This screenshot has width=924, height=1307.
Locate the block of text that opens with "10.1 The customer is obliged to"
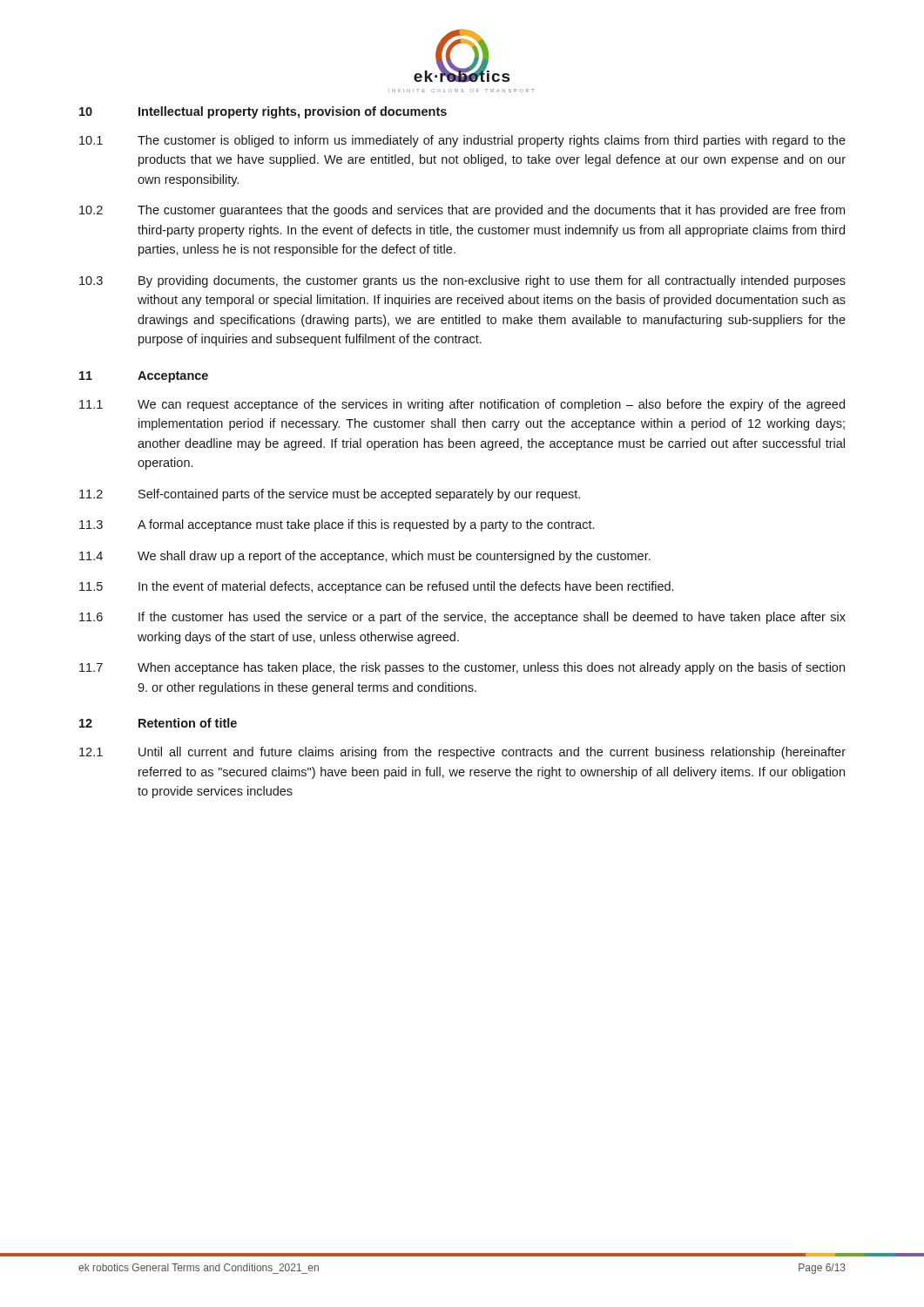pyautogui.click(x=462, y=160)
